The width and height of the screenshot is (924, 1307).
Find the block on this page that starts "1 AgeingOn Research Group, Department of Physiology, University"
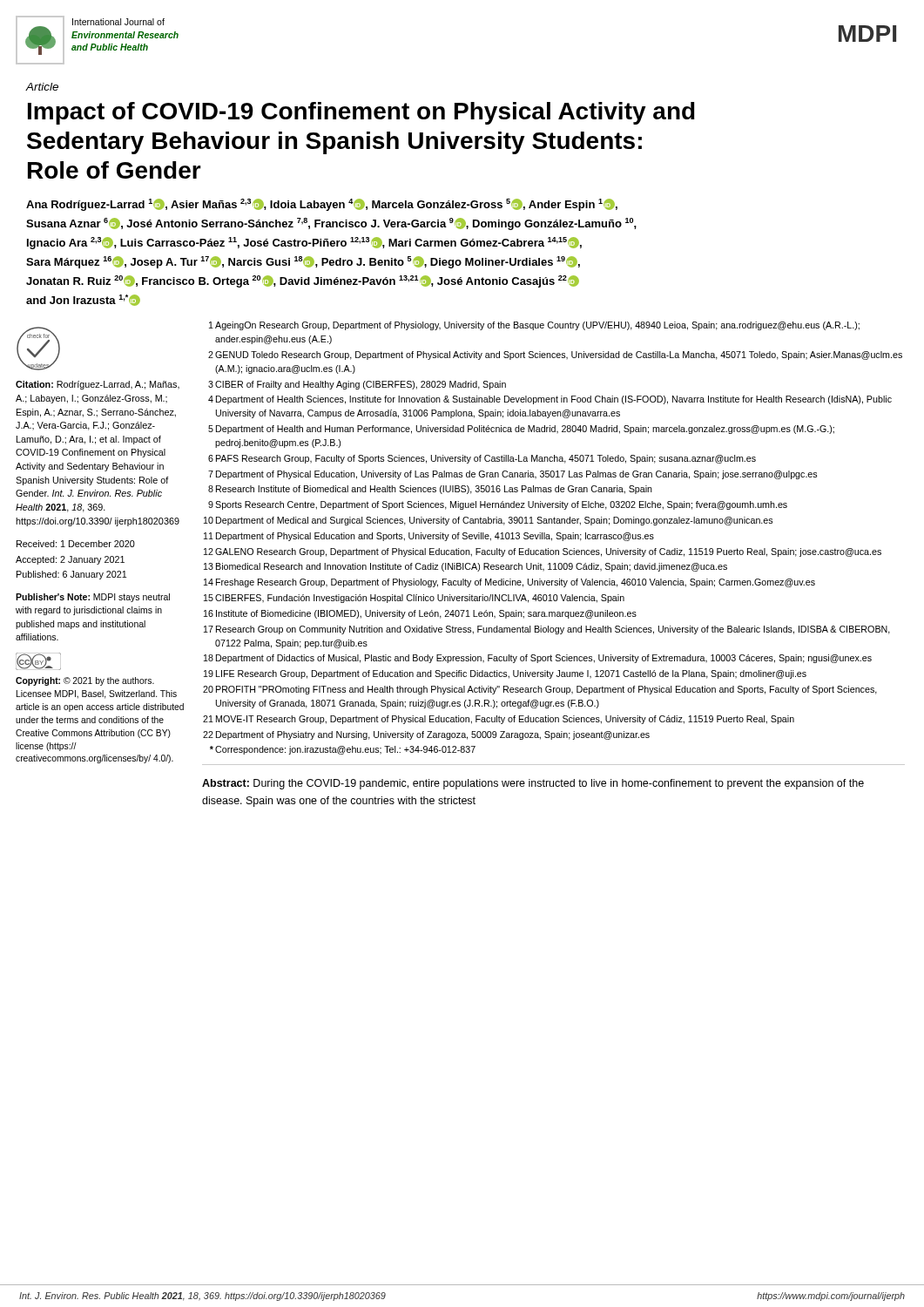pyautogui.click(x=553, y=538)
